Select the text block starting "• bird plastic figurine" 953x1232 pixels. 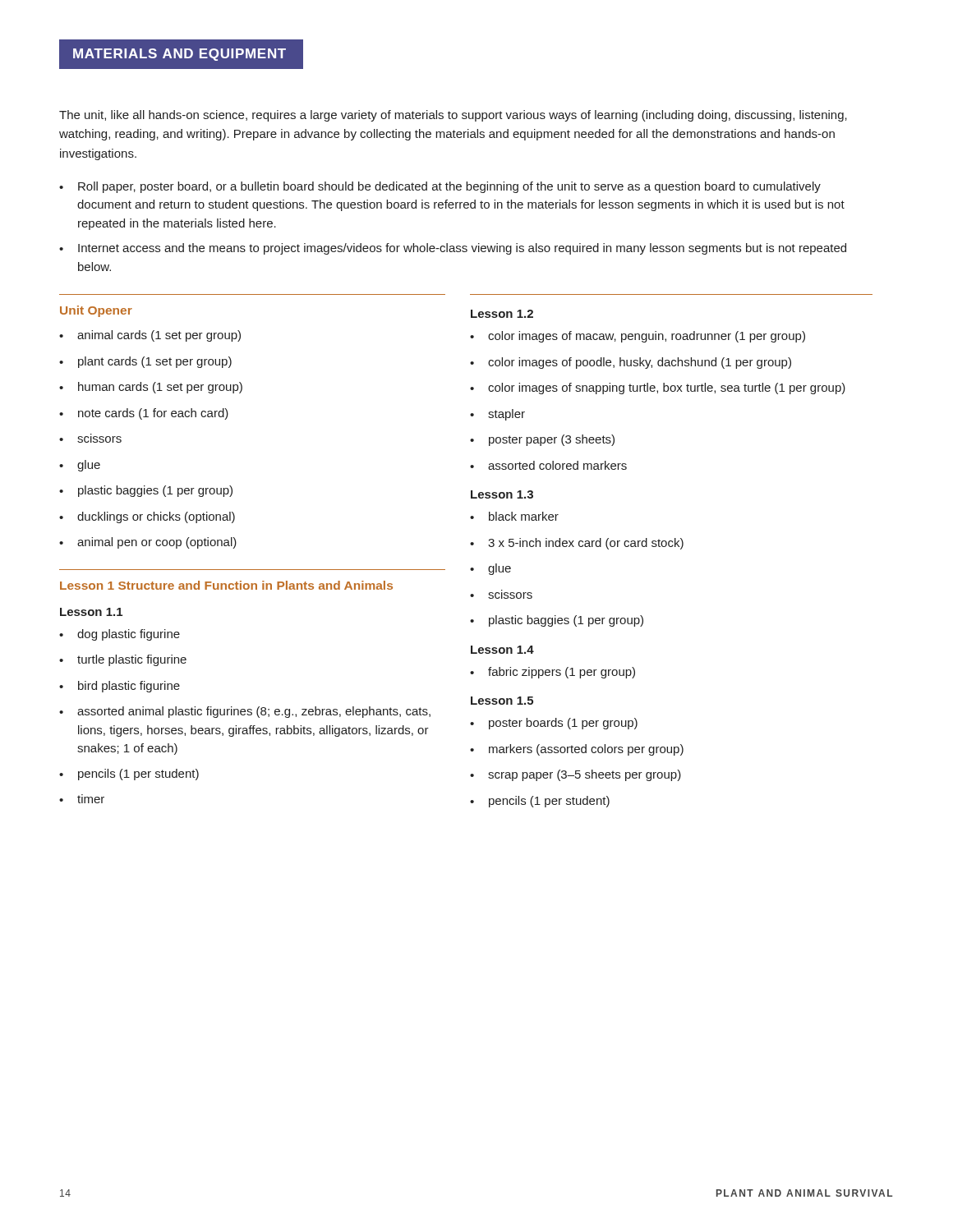[x=120, y=687]
